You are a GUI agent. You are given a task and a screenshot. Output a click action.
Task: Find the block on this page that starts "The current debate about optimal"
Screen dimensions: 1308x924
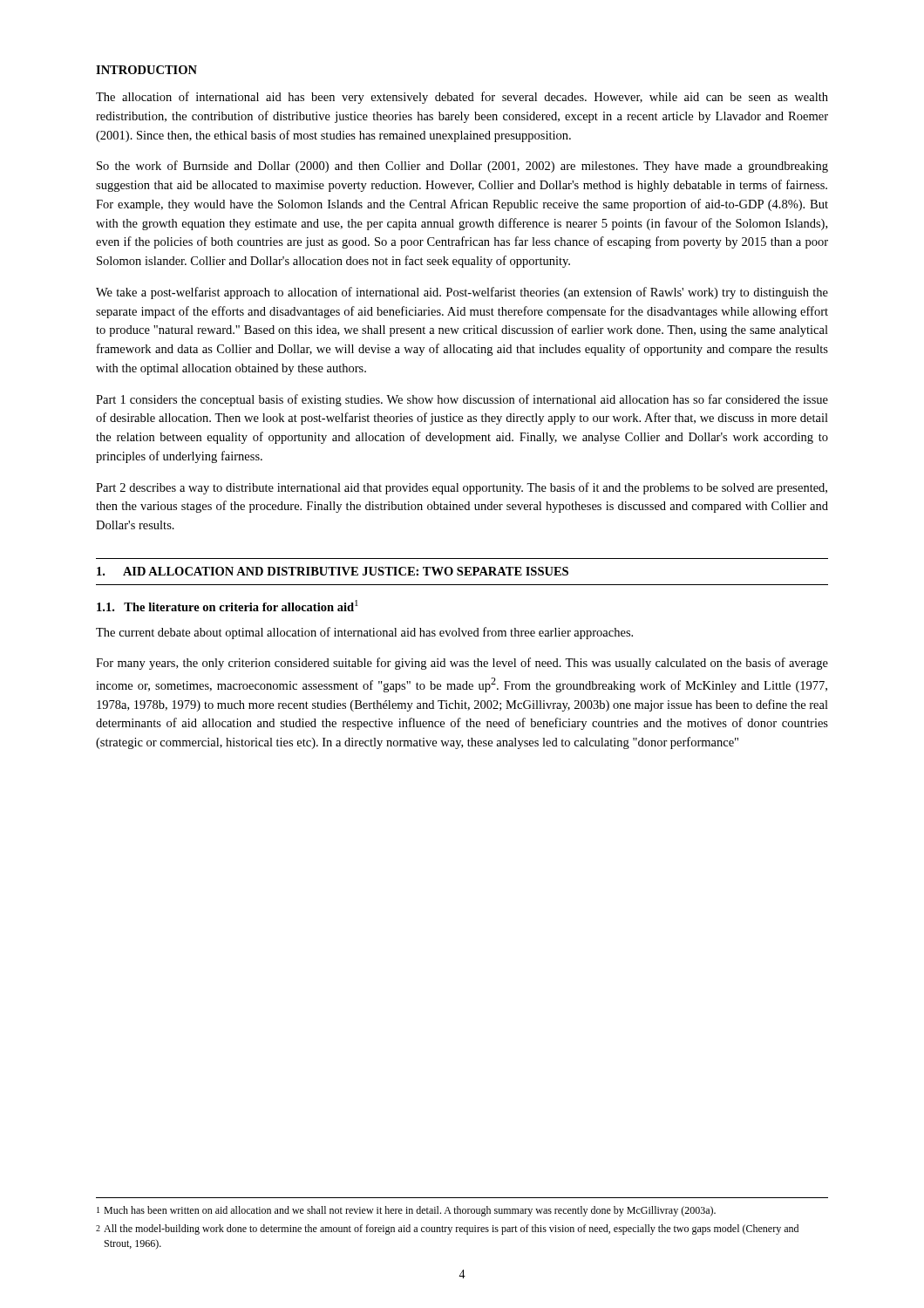click(x=462, y=633)
